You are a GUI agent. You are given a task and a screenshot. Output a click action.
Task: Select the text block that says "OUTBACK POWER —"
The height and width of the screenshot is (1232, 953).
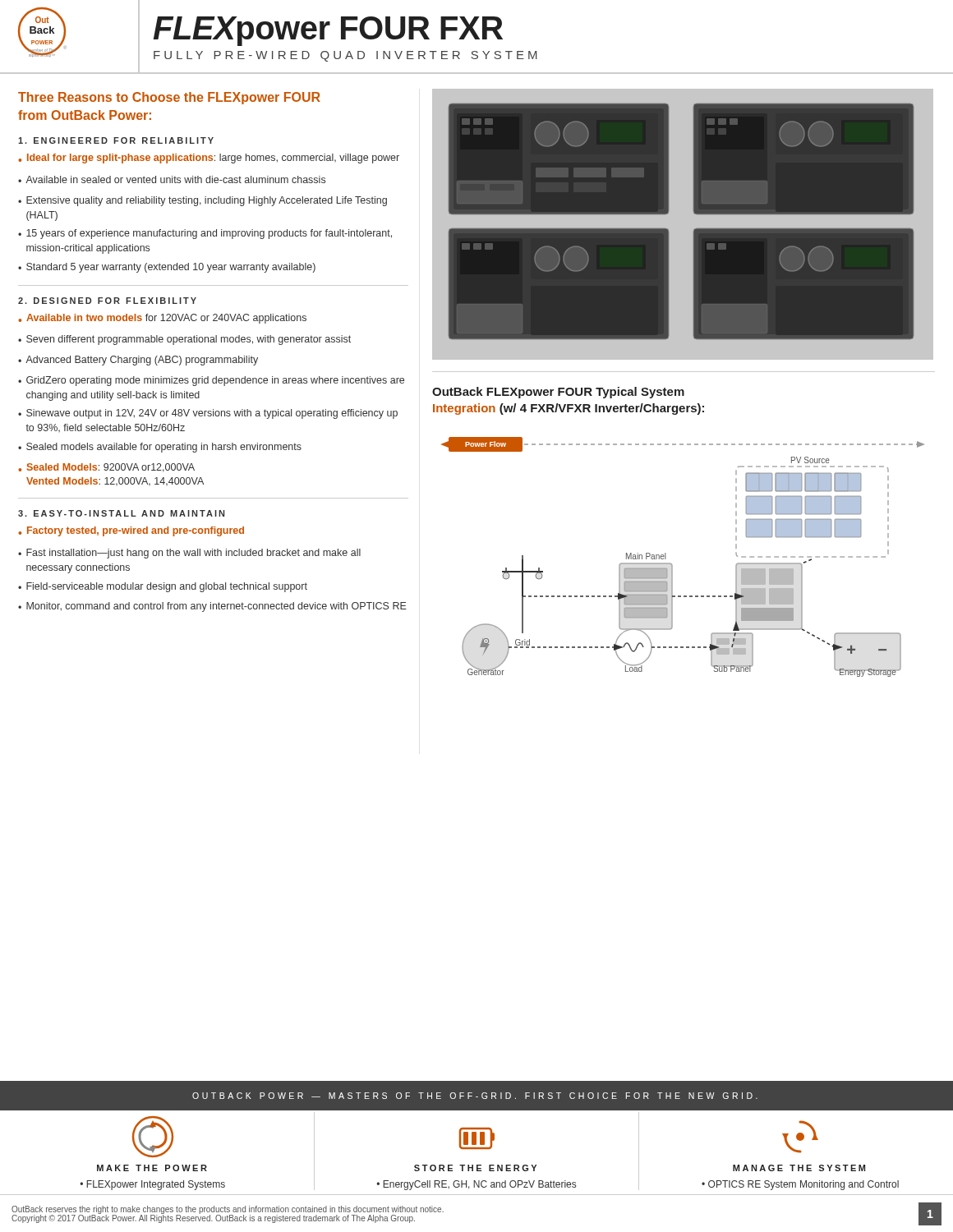(476, 1096)
